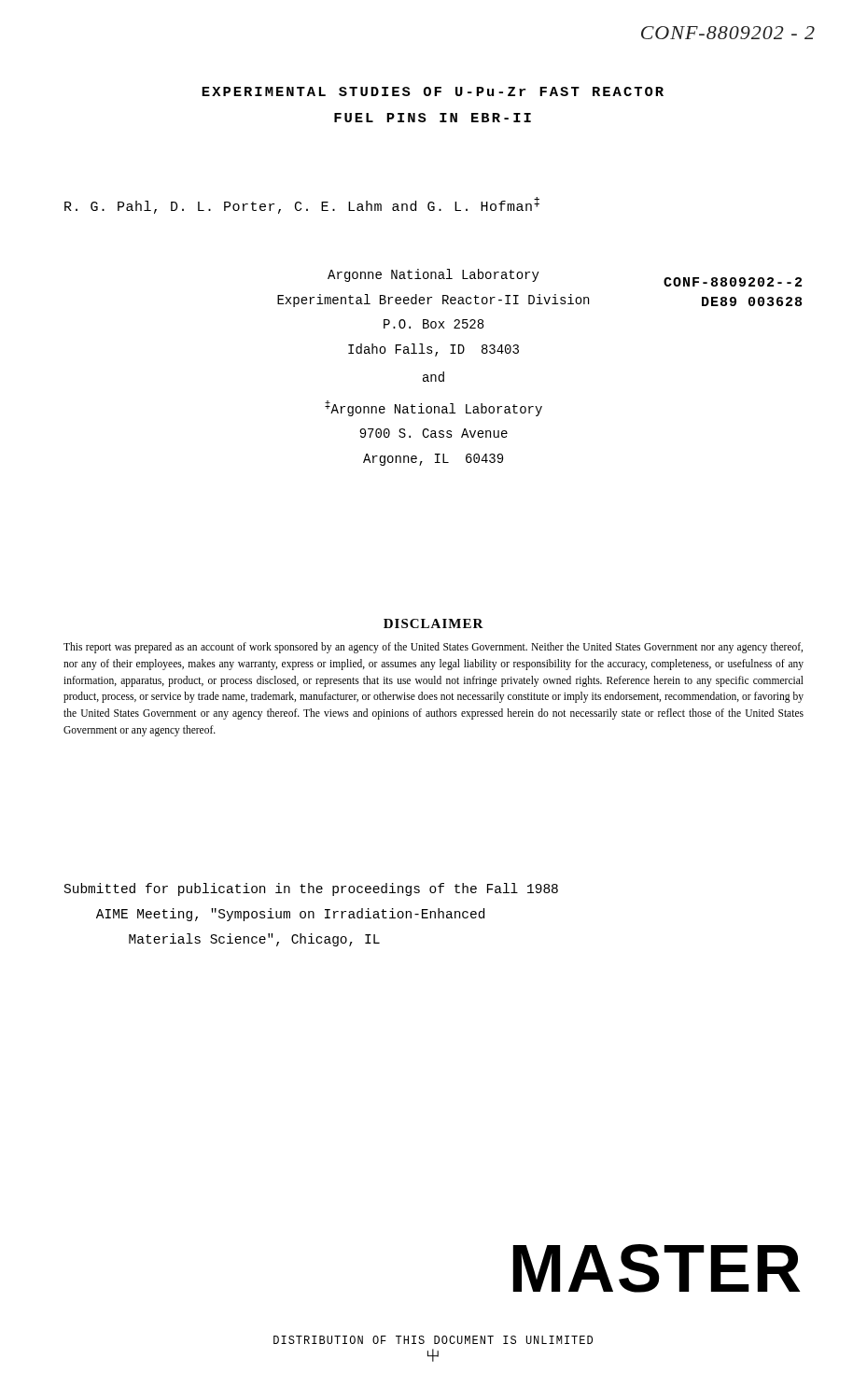Find the block on this page that starts "This report was prepared as an"
Image resolution: width=867 pixels, height=1400 pixels.
pyautogui.click(x=434, y=688)
